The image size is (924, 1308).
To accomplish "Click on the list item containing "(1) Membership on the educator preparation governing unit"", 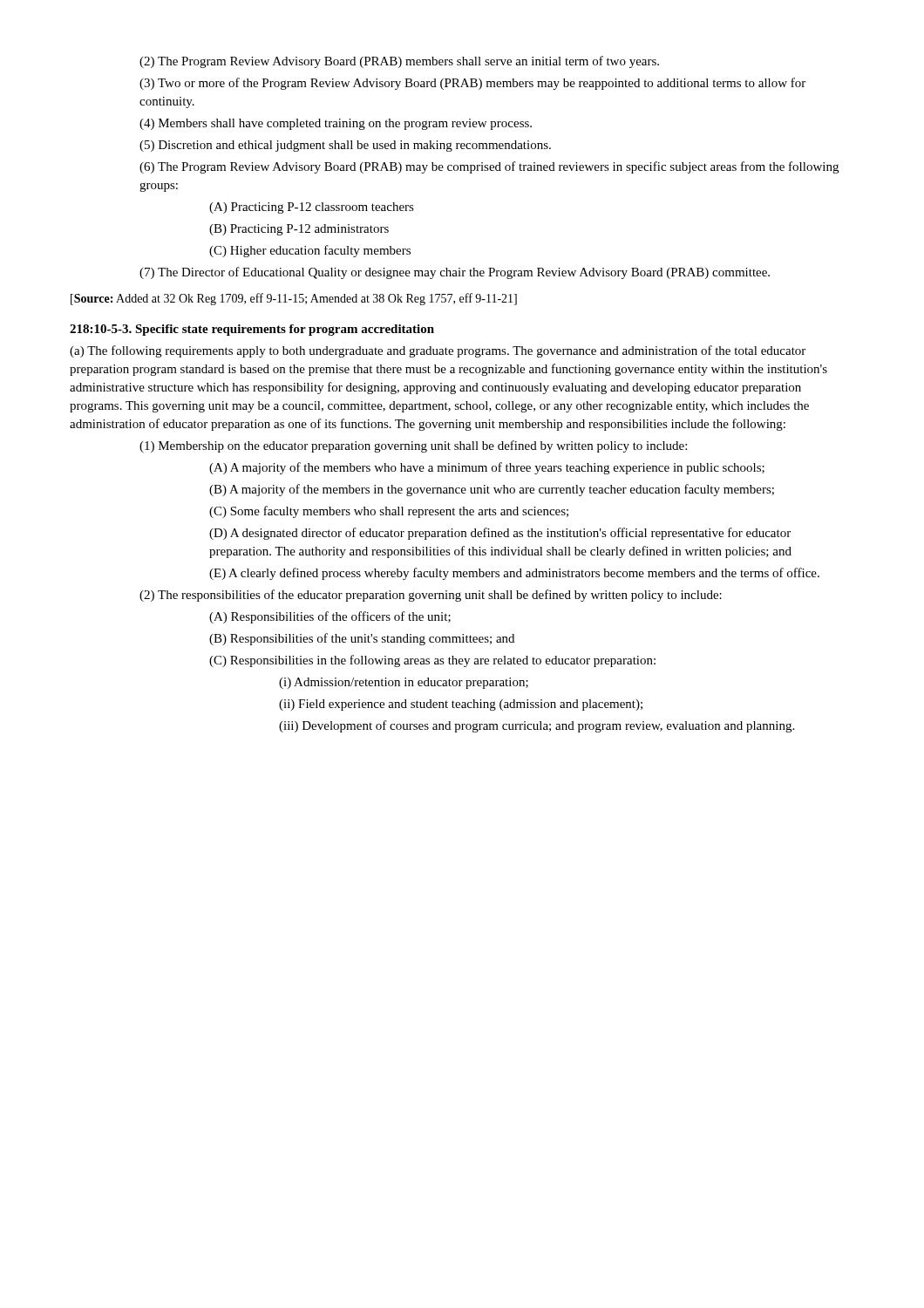I will tap(497, 446).
